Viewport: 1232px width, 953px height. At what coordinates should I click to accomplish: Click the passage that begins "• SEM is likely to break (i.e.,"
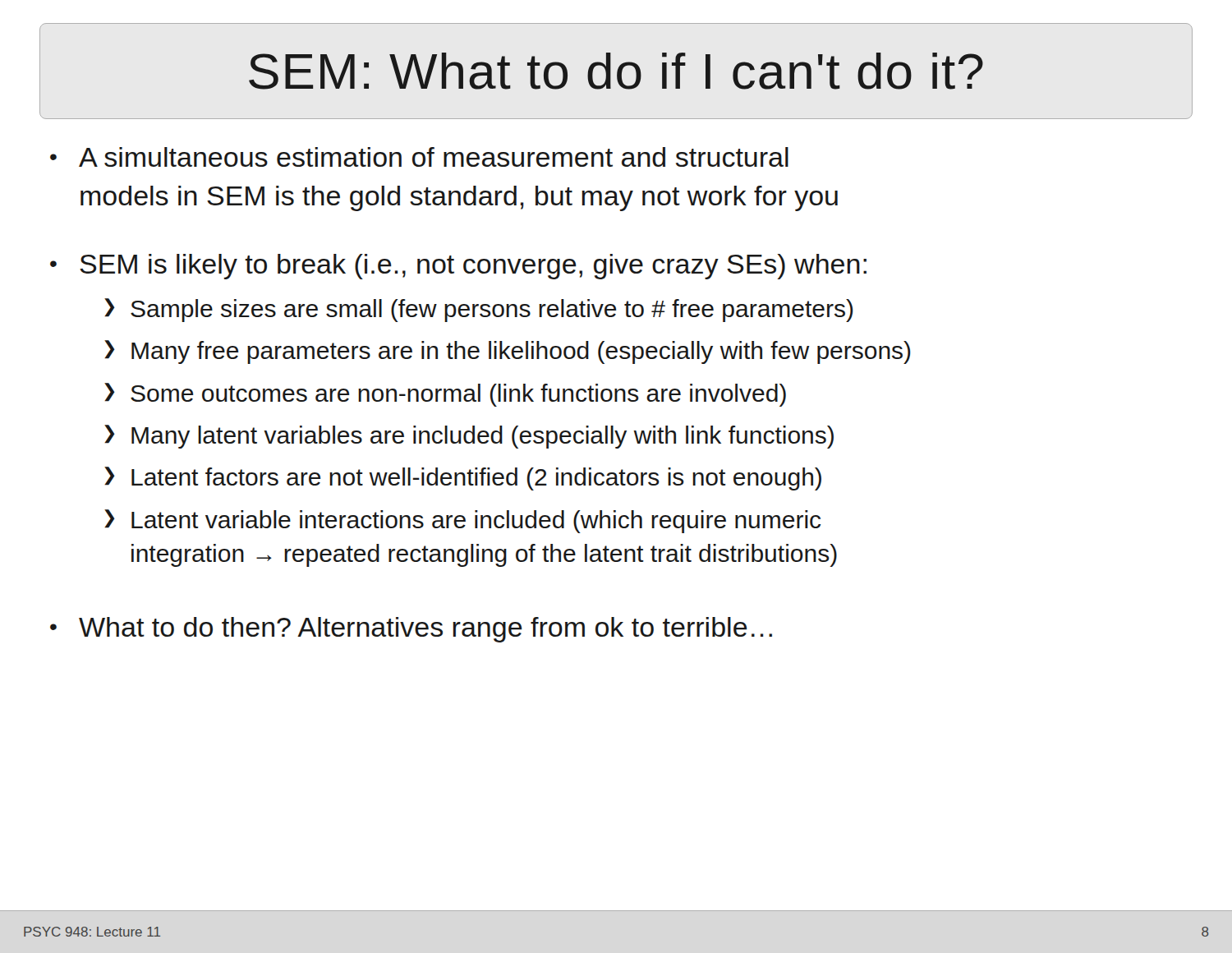pyautogui.click(x=616, y=412)
